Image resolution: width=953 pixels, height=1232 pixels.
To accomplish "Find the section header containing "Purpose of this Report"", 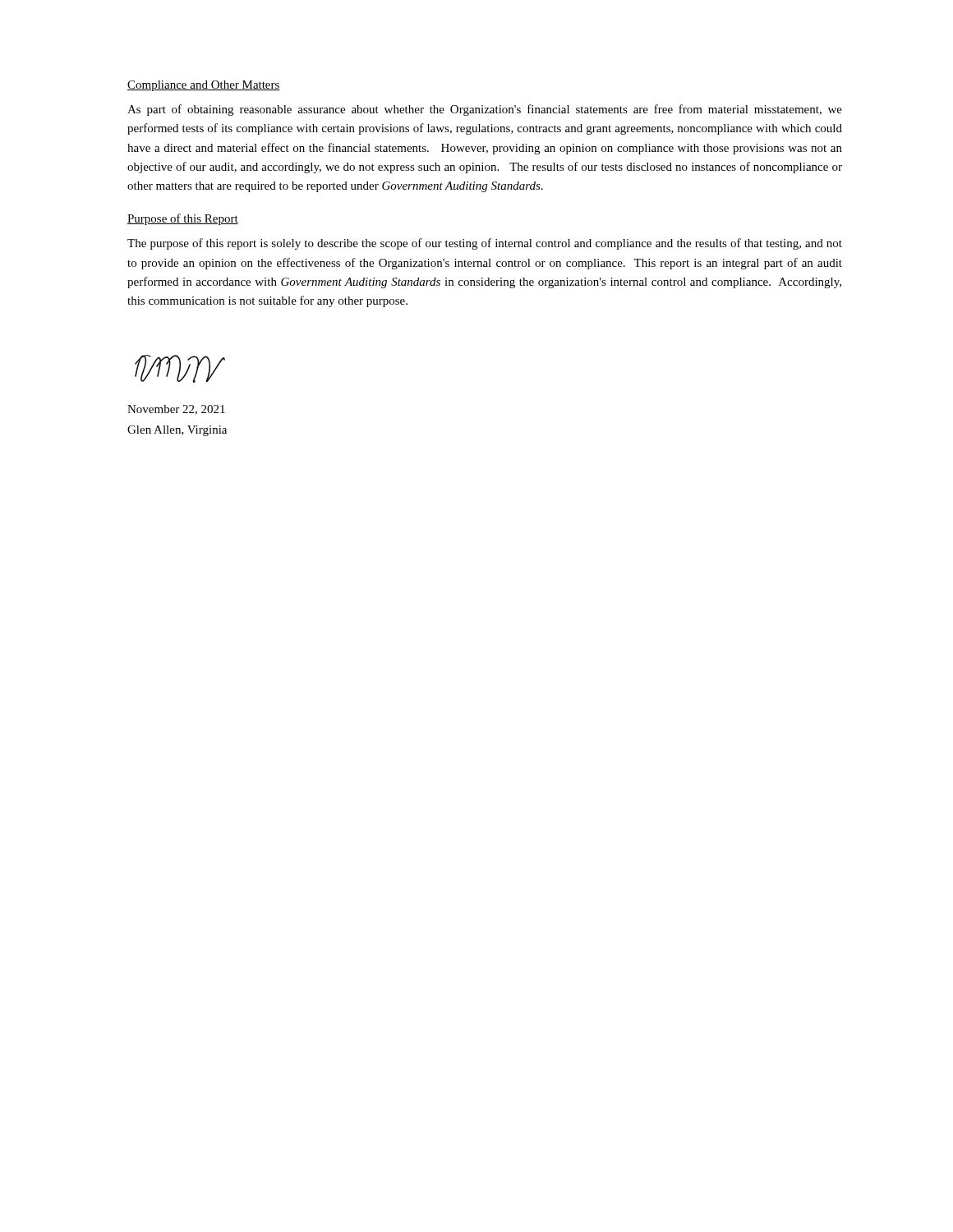I will coord(183,219).
